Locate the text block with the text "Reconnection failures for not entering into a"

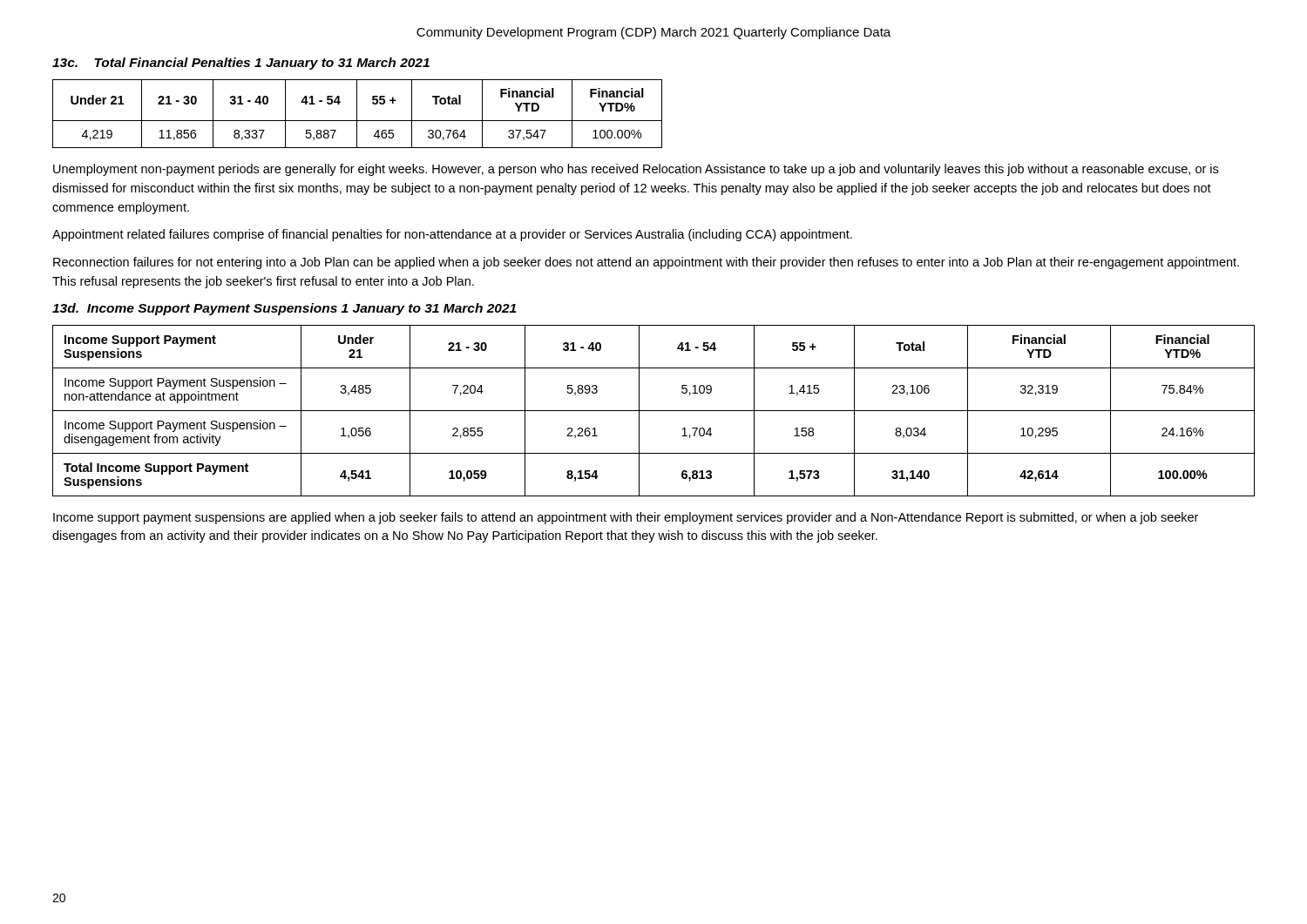point(646,272)
